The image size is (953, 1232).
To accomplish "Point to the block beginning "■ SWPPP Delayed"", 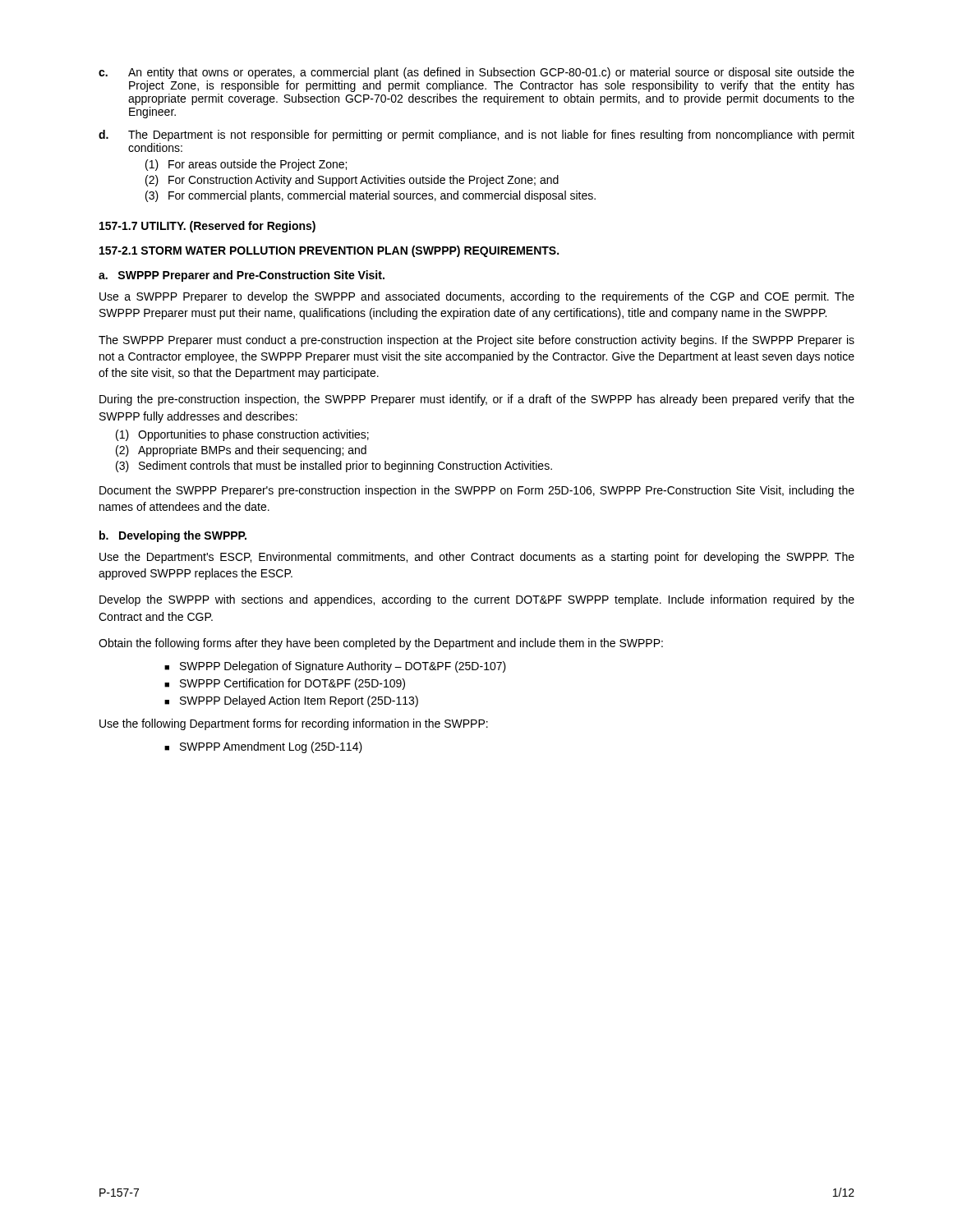I will click(x=291, y=701).
